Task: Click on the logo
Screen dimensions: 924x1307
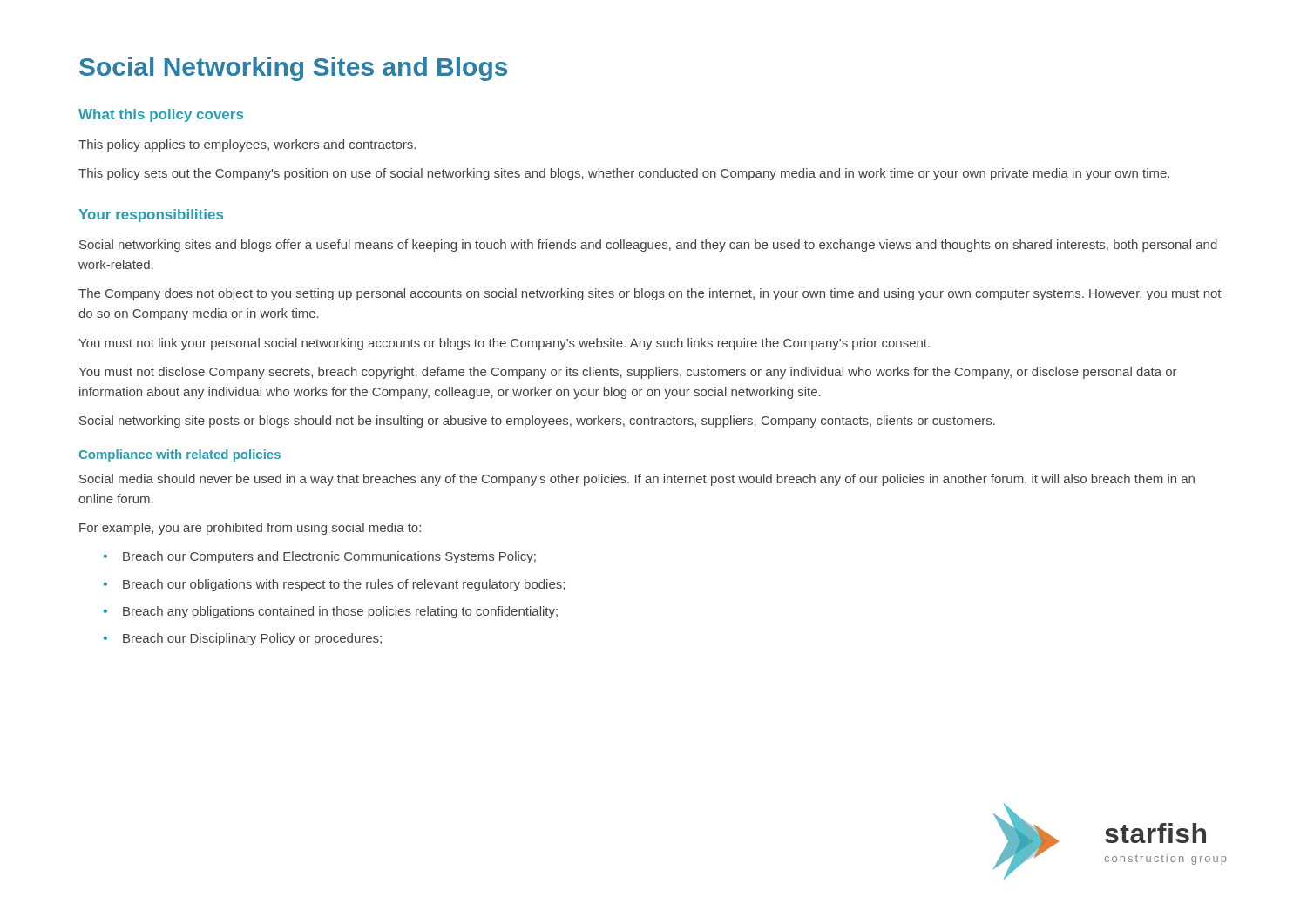Action: pyautogui.click(x=1103, y=841)
